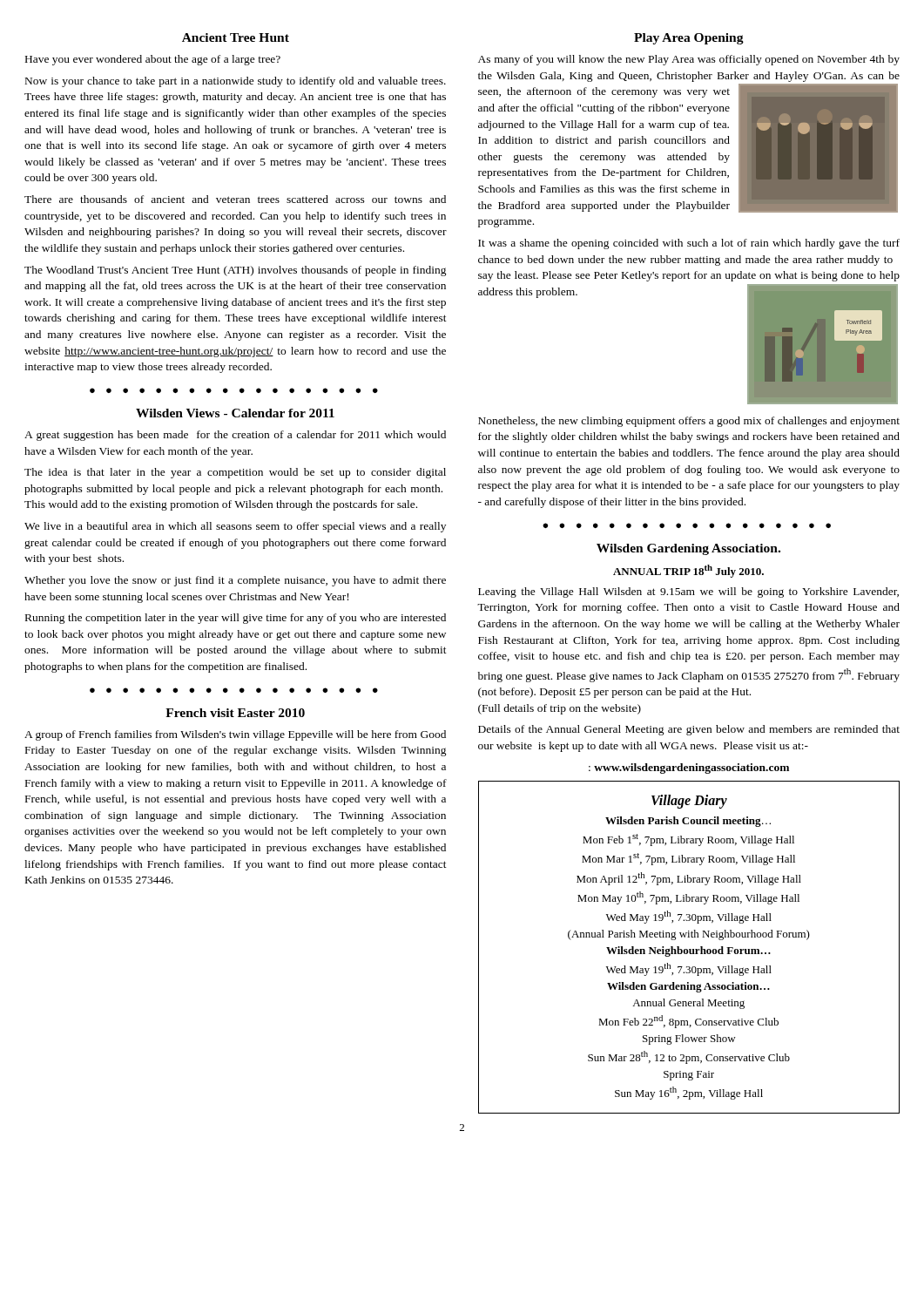Image resolution: width=924 pixels, height=1307 pixels.
Task: Find the block on this page that starts "Nonetheless, the new climbing equipment"
Action: tap(689, 461)
